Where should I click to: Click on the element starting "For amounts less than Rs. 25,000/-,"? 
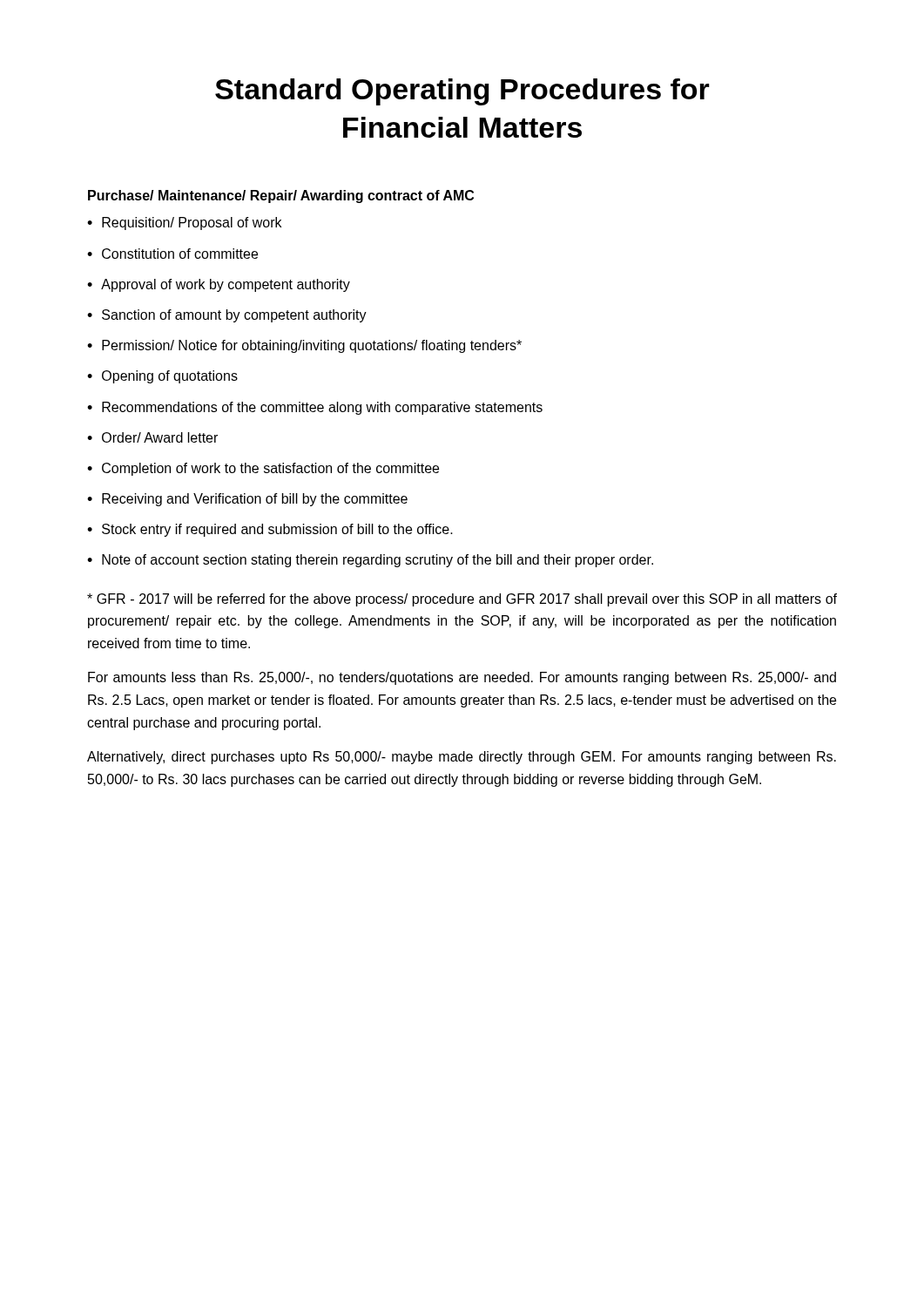coord(462,700)
